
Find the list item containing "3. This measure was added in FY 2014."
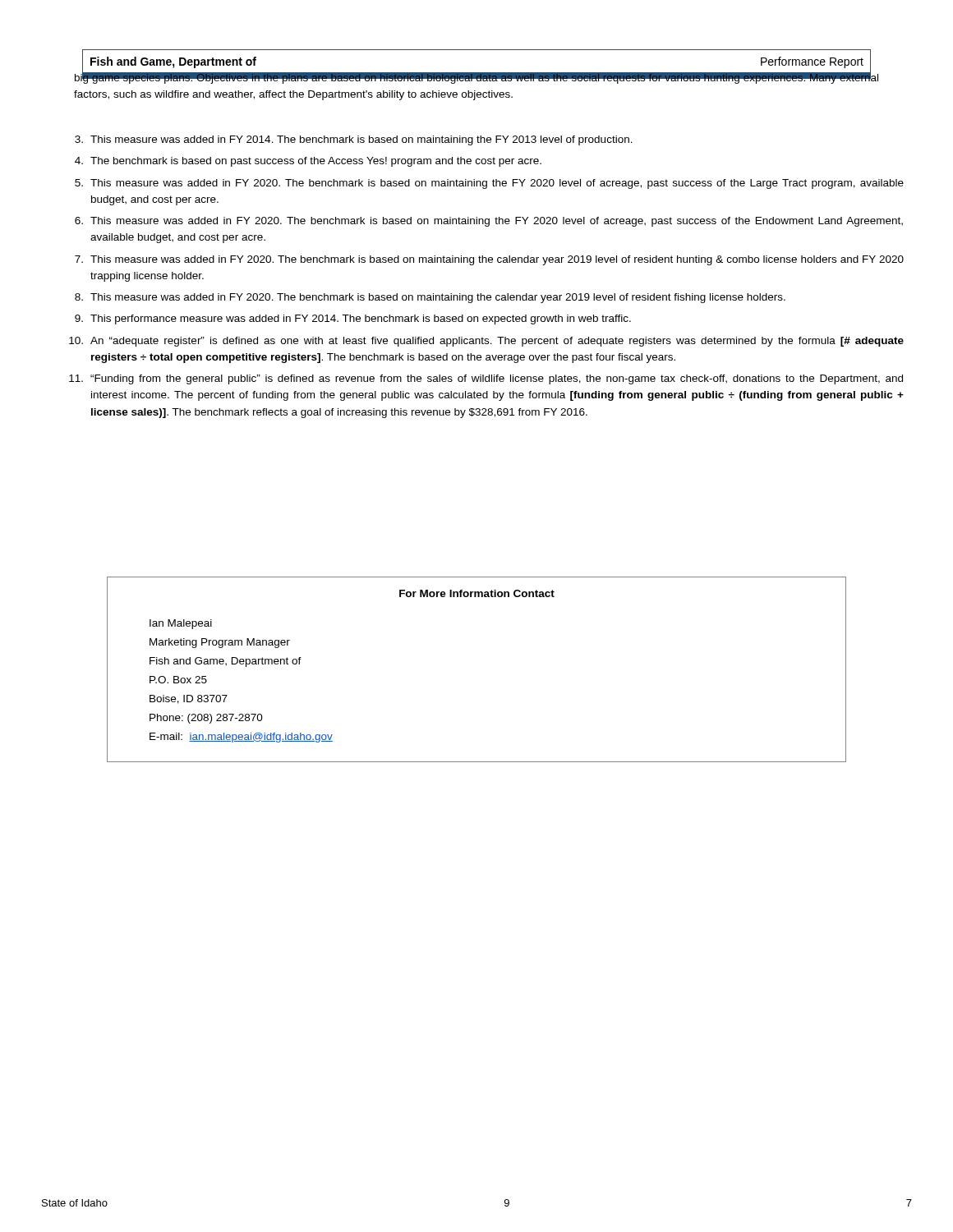[476, 140]
